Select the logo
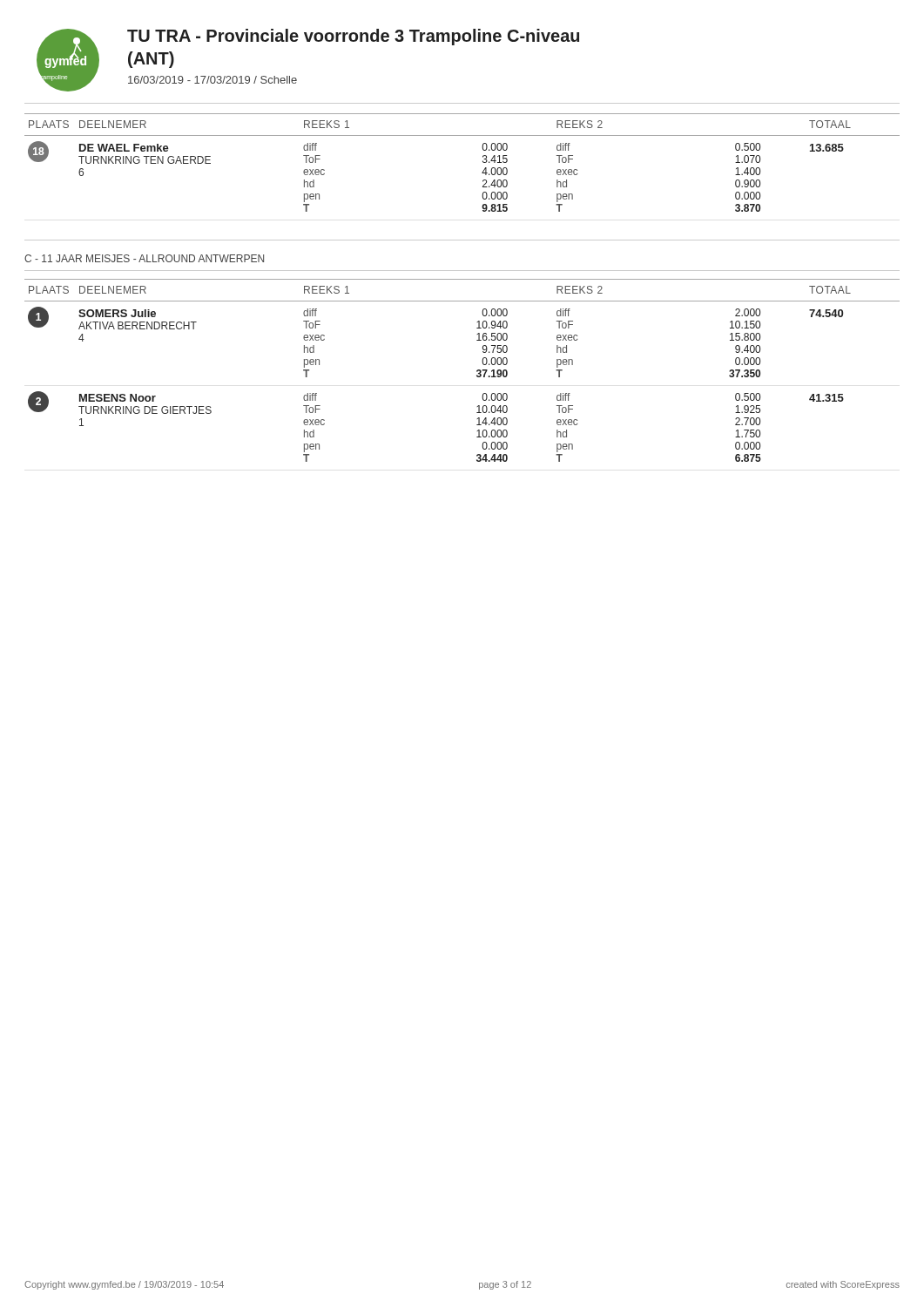Image resolution: width=924 pixels, height=1307 pixels. [68, 59]
